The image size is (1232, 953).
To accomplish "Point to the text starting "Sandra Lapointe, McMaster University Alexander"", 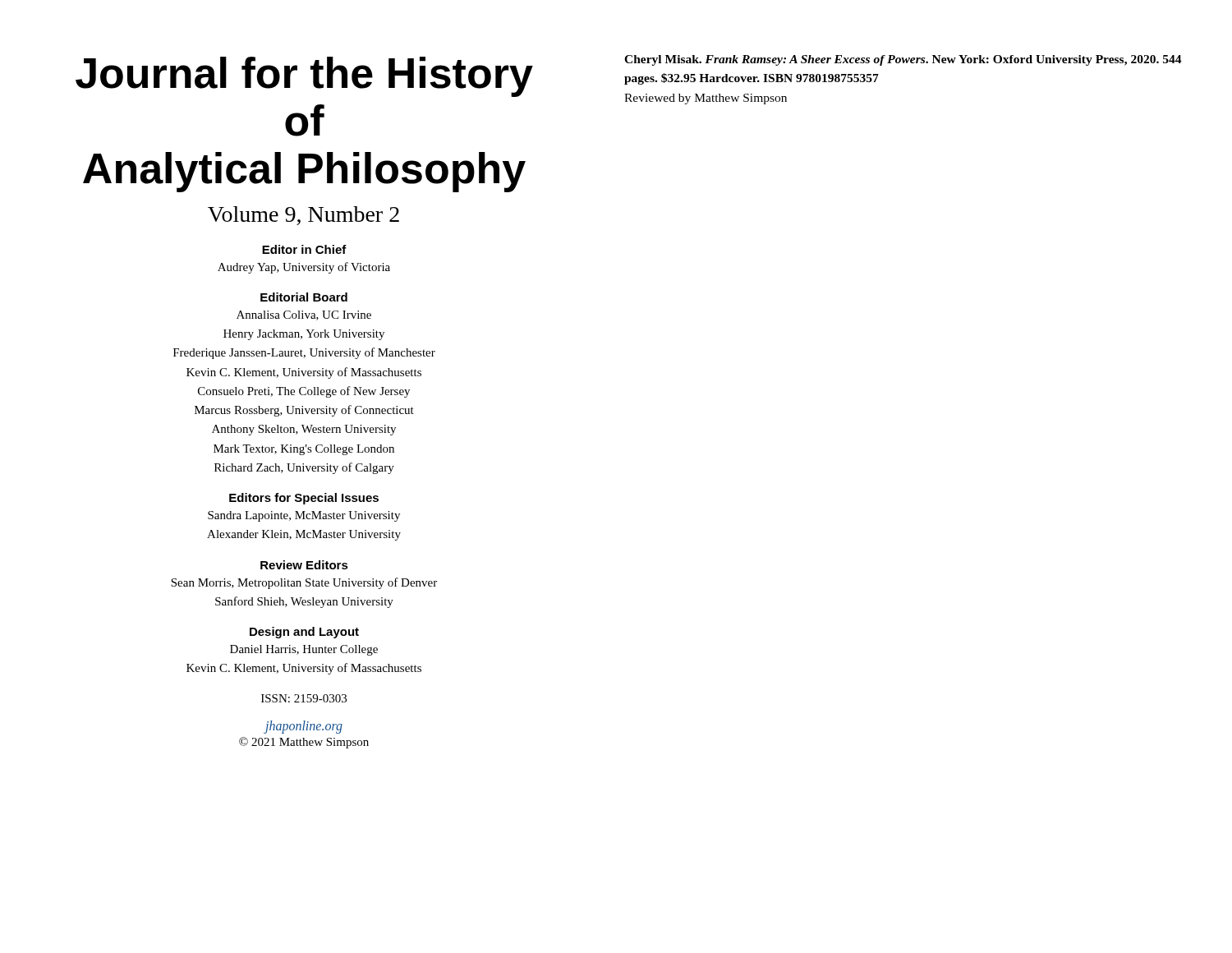I will (304, 525).
